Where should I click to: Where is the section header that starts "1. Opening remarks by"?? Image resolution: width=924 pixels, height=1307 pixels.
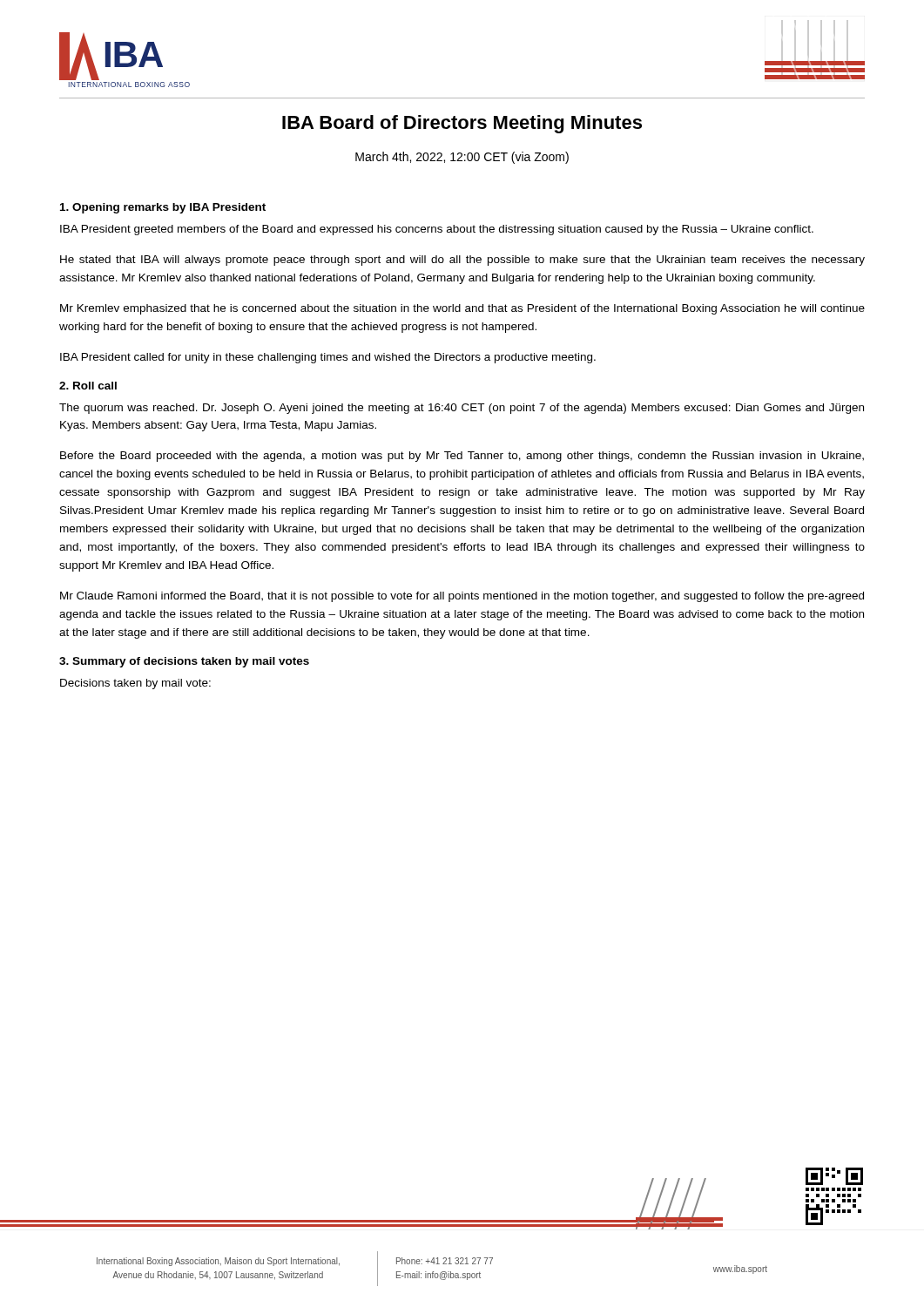coord(163,207)
